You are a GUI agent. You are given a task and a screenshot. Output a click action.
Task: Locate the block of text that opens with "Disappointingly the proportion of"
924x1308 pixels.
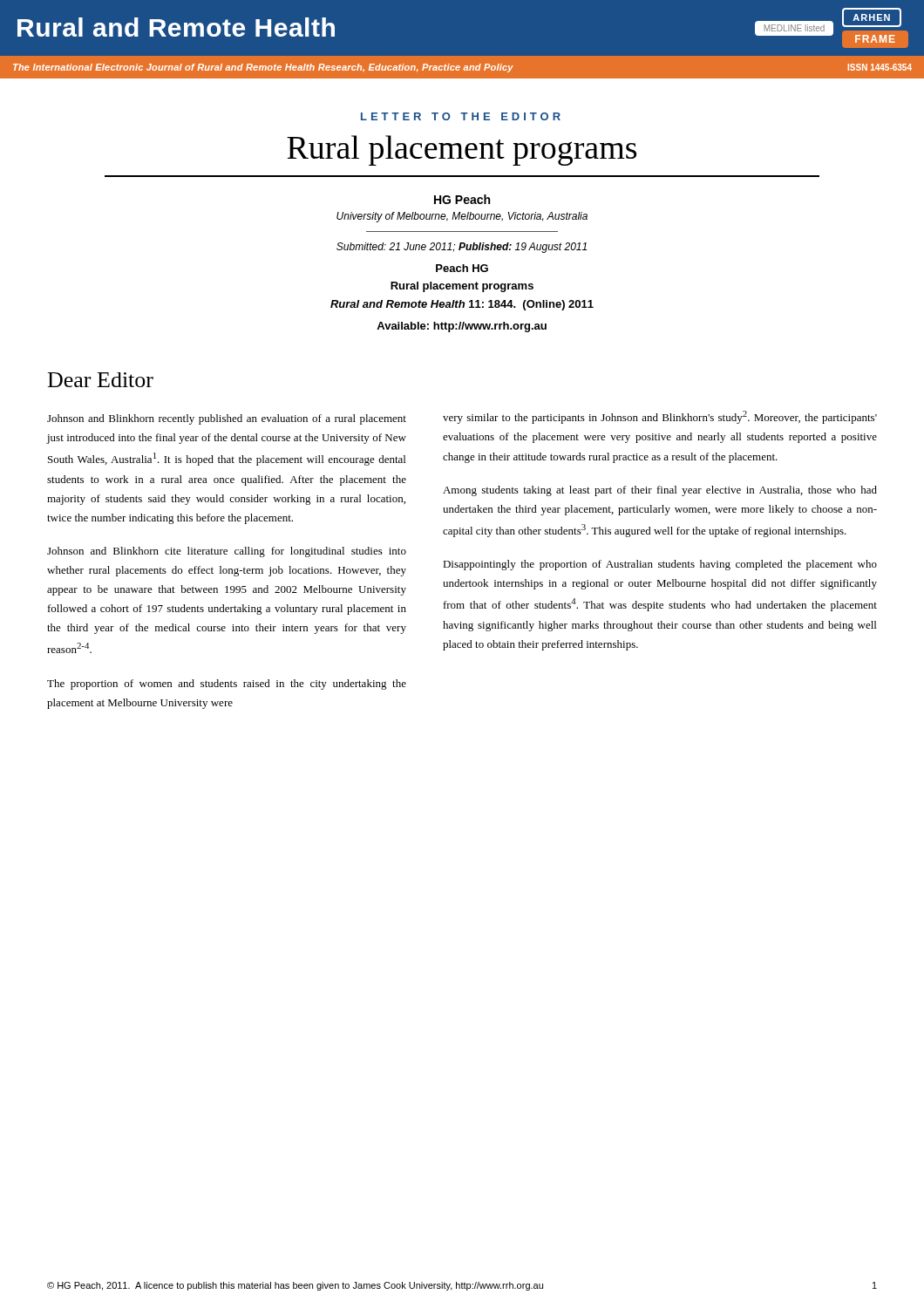click(660, 604)
